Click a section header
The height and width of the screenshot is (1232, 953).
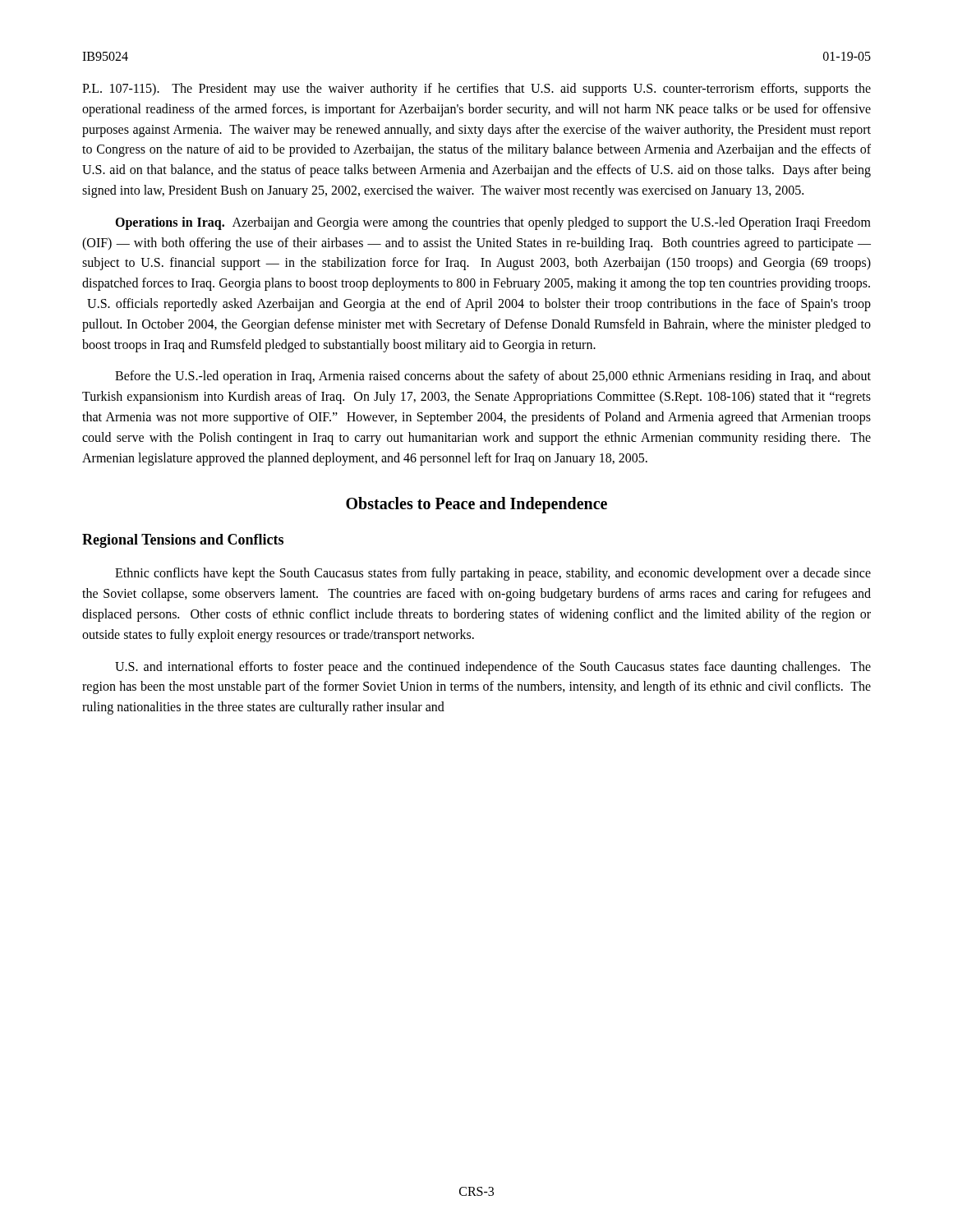pyautogui.click(x=183, y=540)
